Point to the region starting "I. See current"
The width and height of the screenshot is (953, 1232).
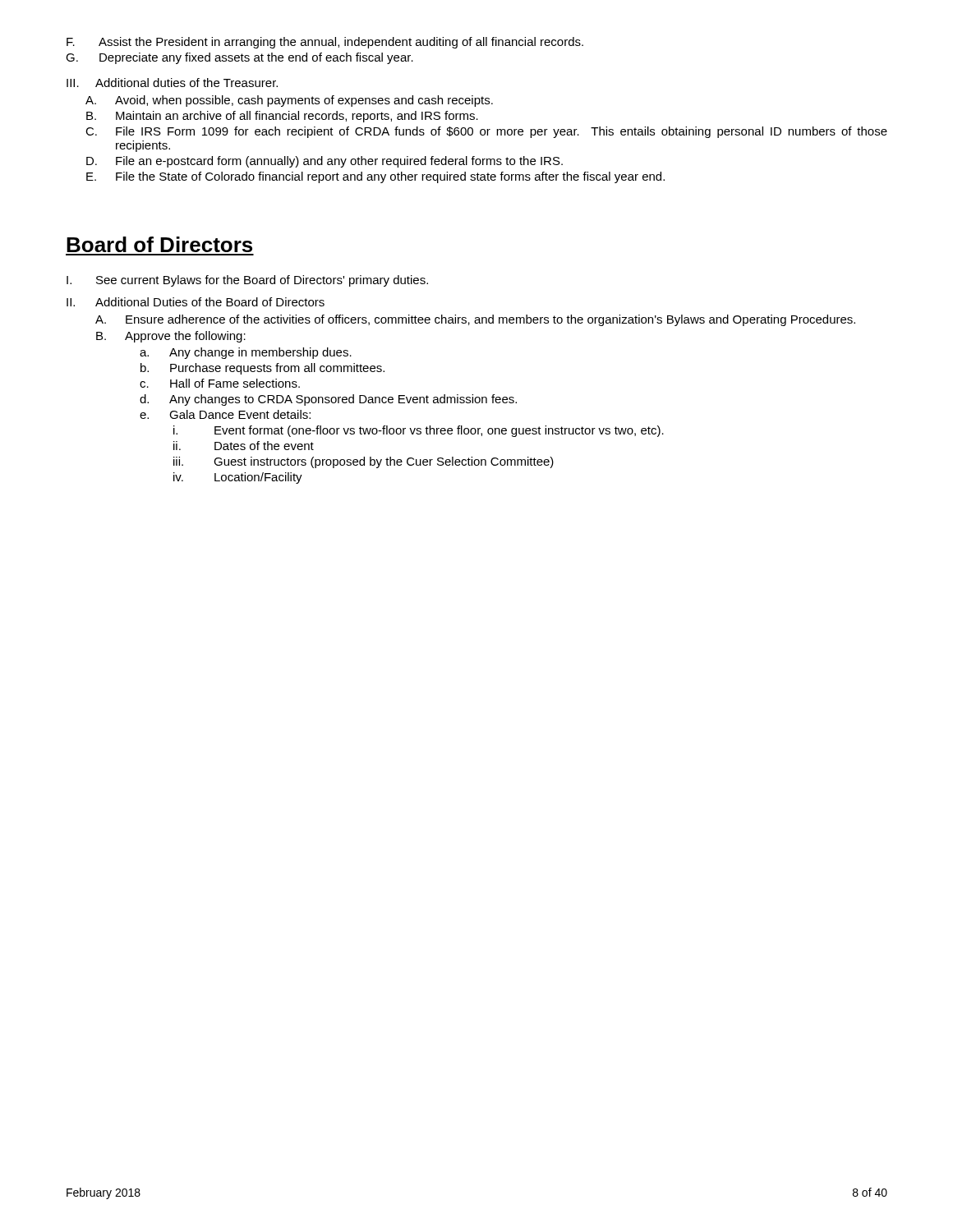click(247, 281)
